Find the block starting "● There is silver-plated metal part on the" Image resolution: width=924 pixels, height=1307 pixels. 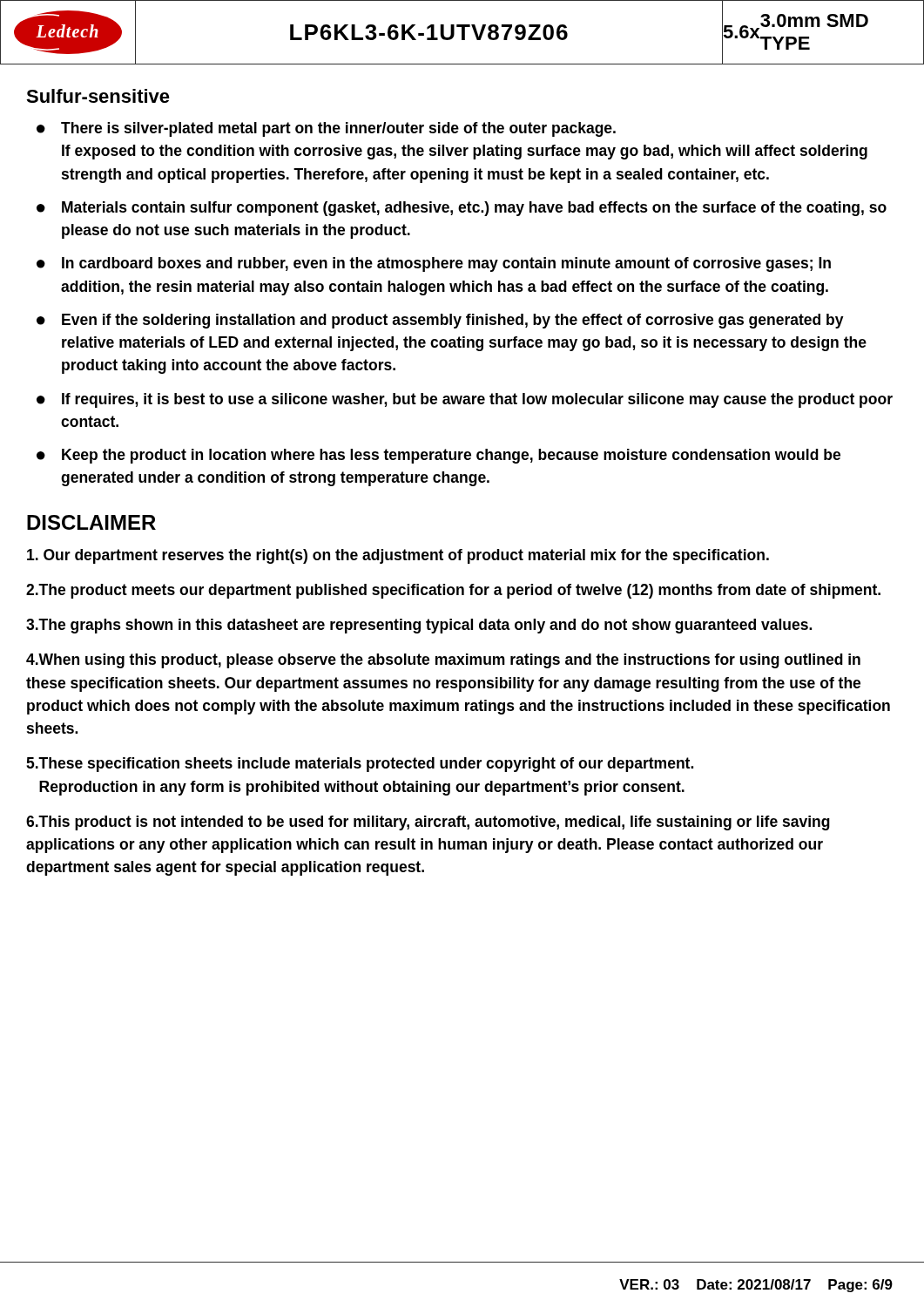pyautogui.click(x=466, y=151)
